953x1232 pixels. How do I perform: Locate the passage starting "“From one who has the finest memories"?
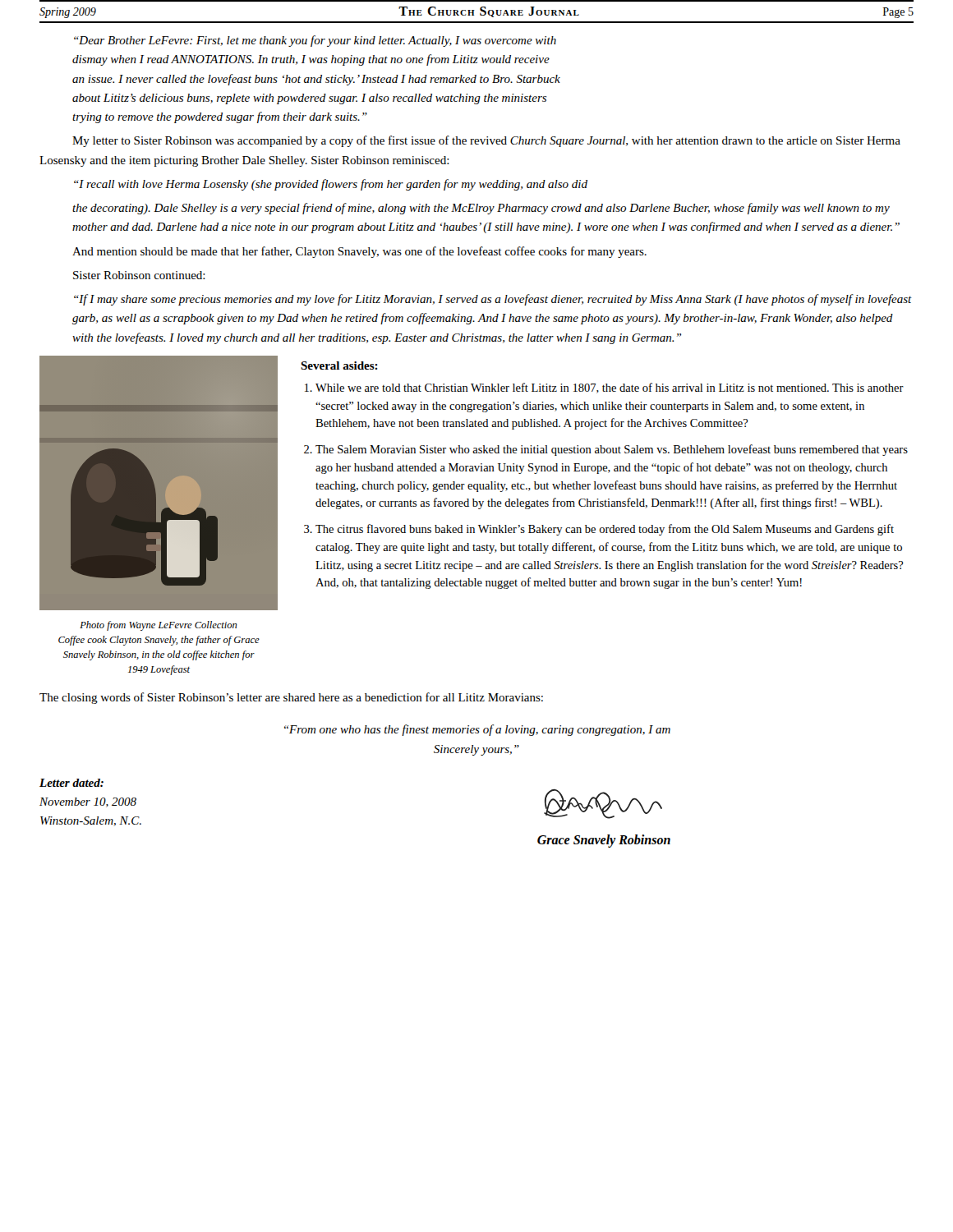point(476,739)
